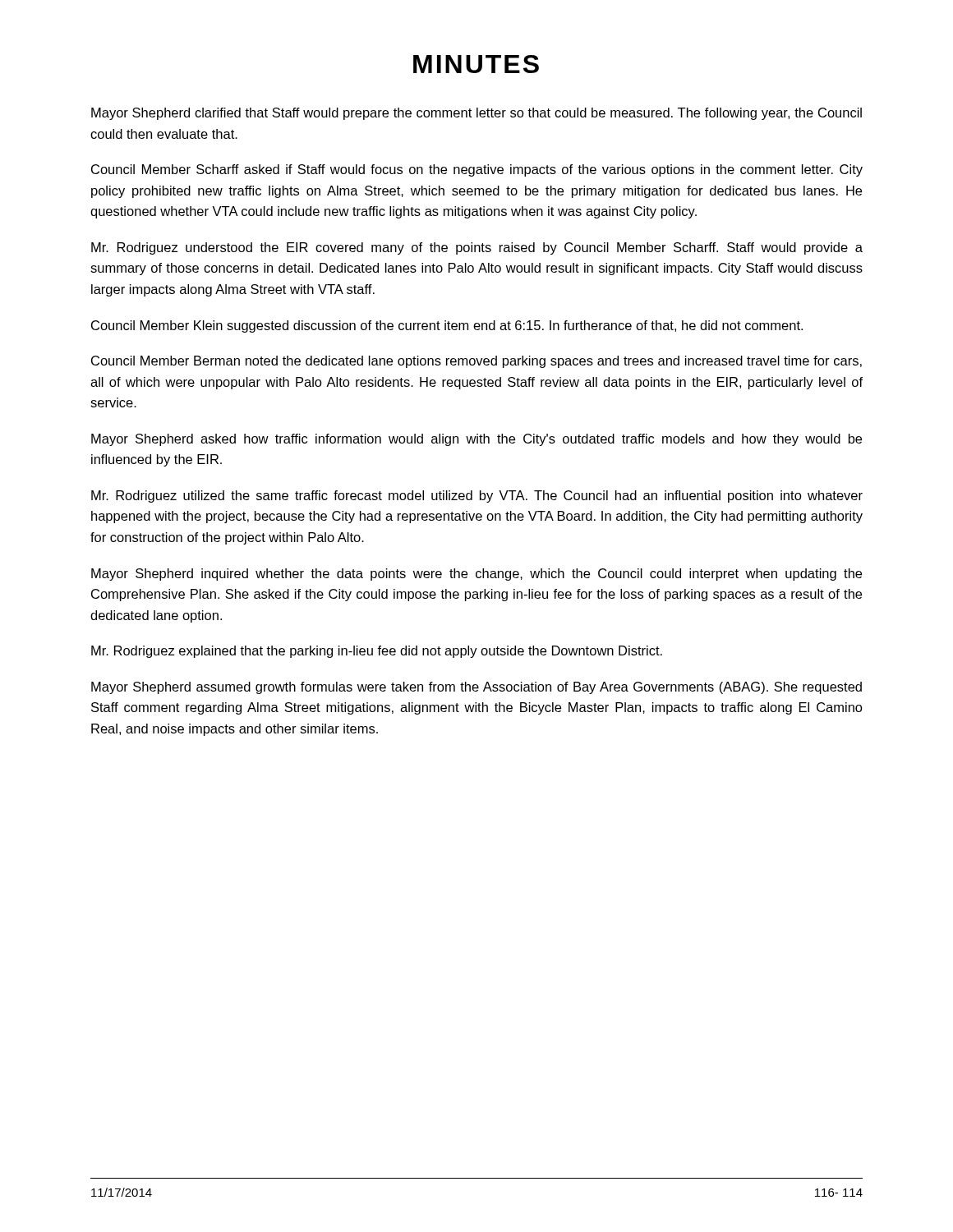Navigate to the region starting "Mr. Rodriguez utilized the same traffic"

tap(476, 516)
